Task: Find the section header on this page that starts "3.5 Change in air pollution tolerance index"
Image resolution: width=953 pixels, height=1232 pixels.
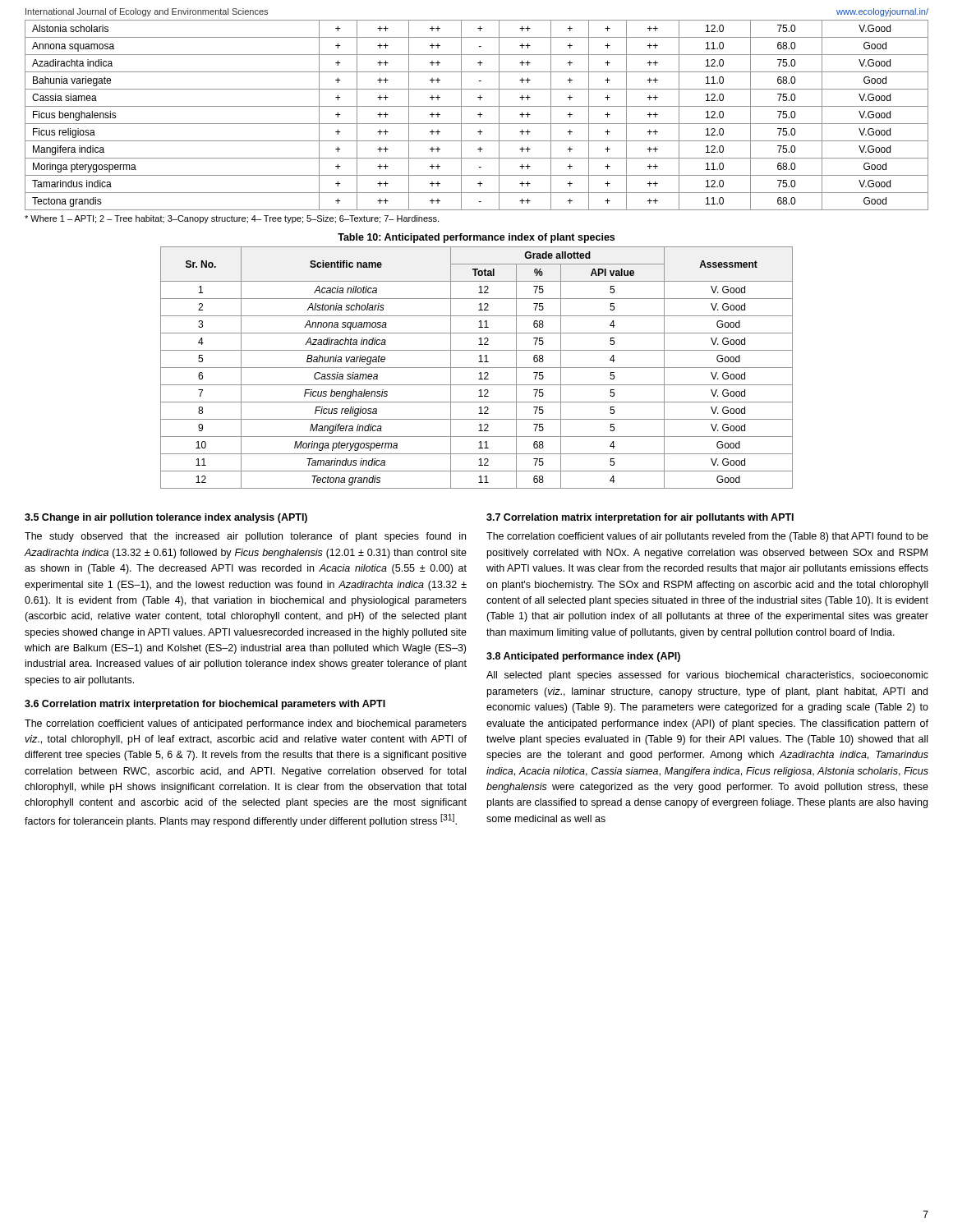Action: (166, 517)
